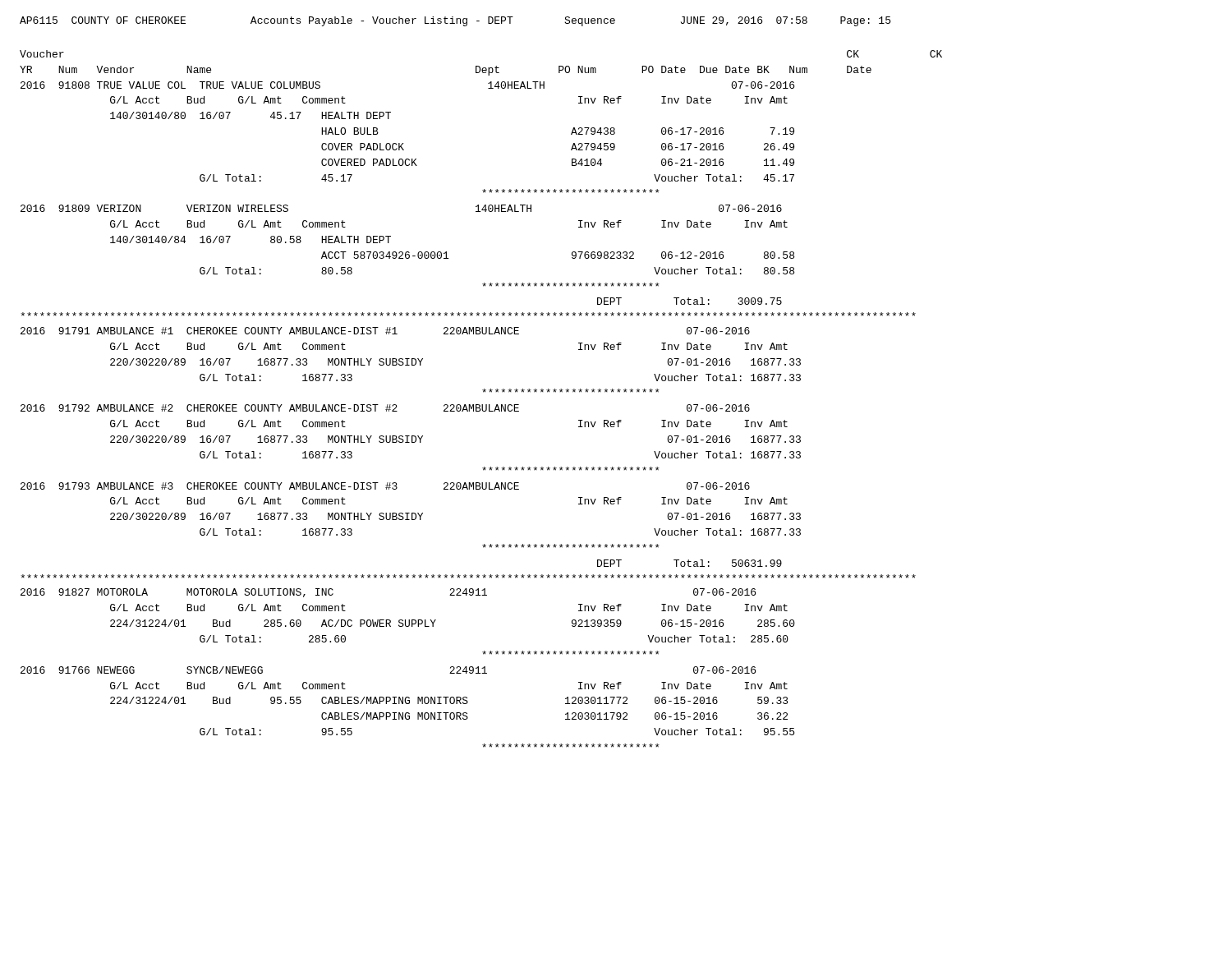1232x953 pixels.
Task: Locate the text block that reads "2016 91766 NEWEGG"
Action: [36, 670]
